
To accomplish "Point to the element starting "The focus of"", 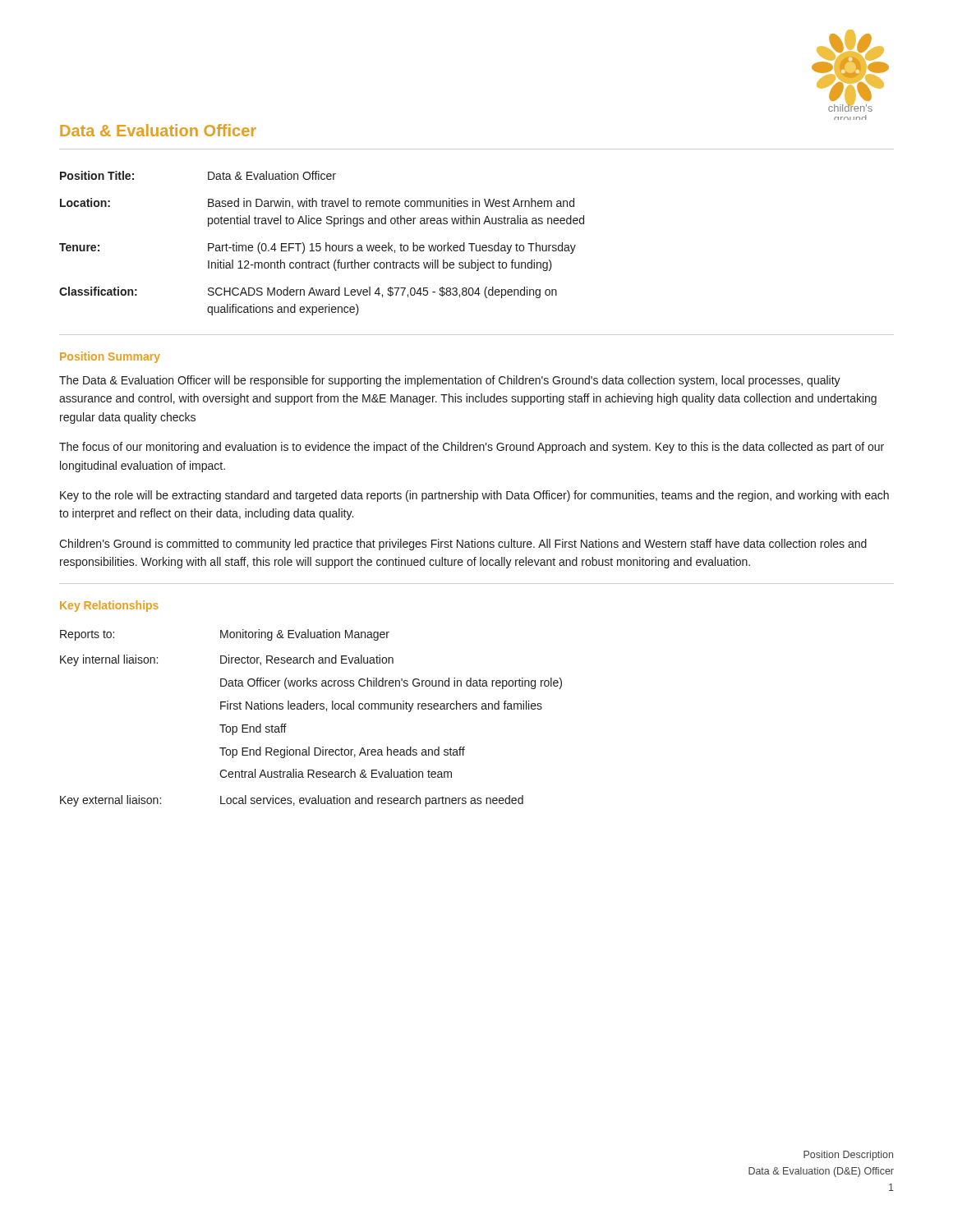I will [472, 456].
